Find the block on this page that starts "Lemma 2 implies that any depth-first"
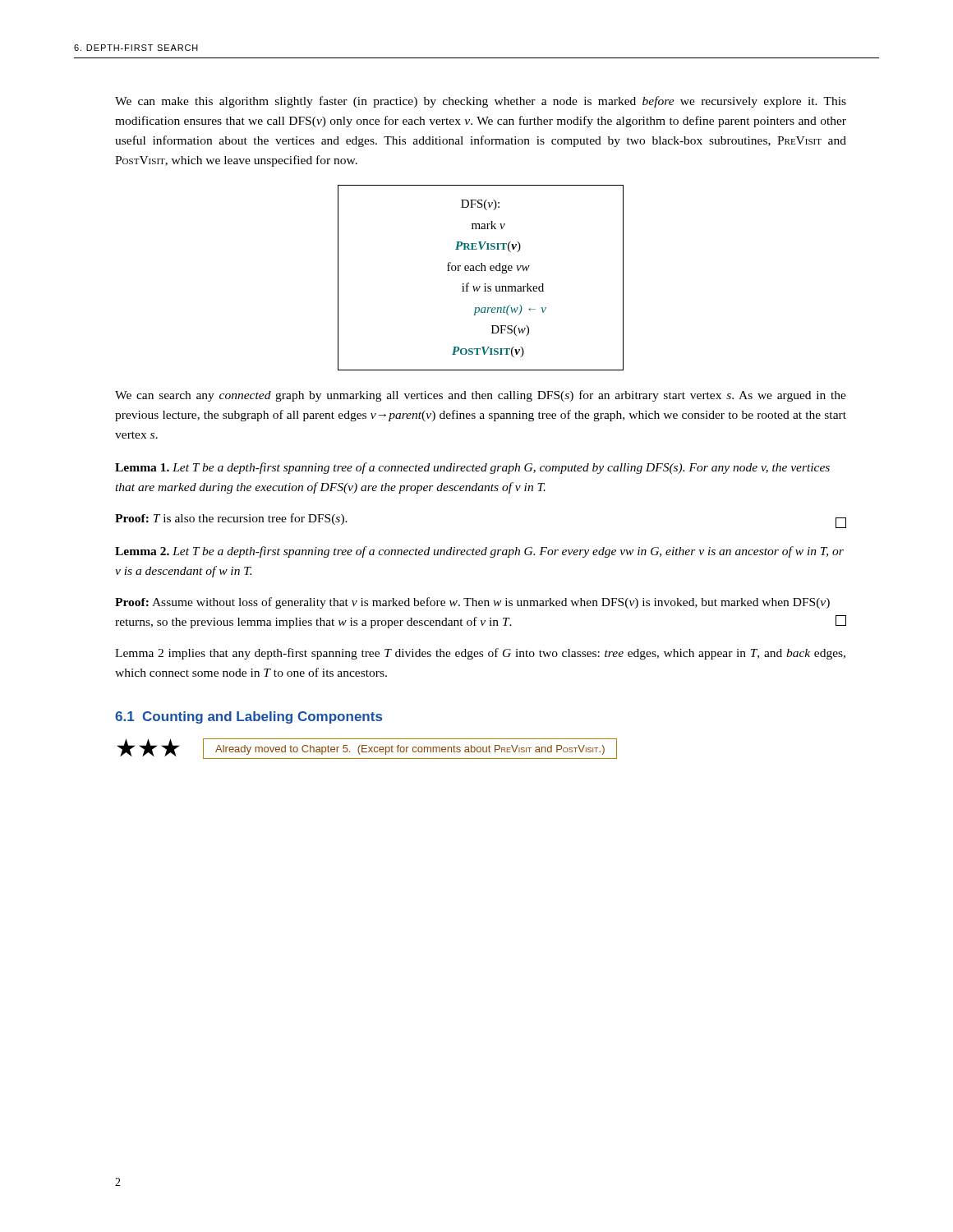This screenshot has width=953, height=1232. (x=481, y=663)
